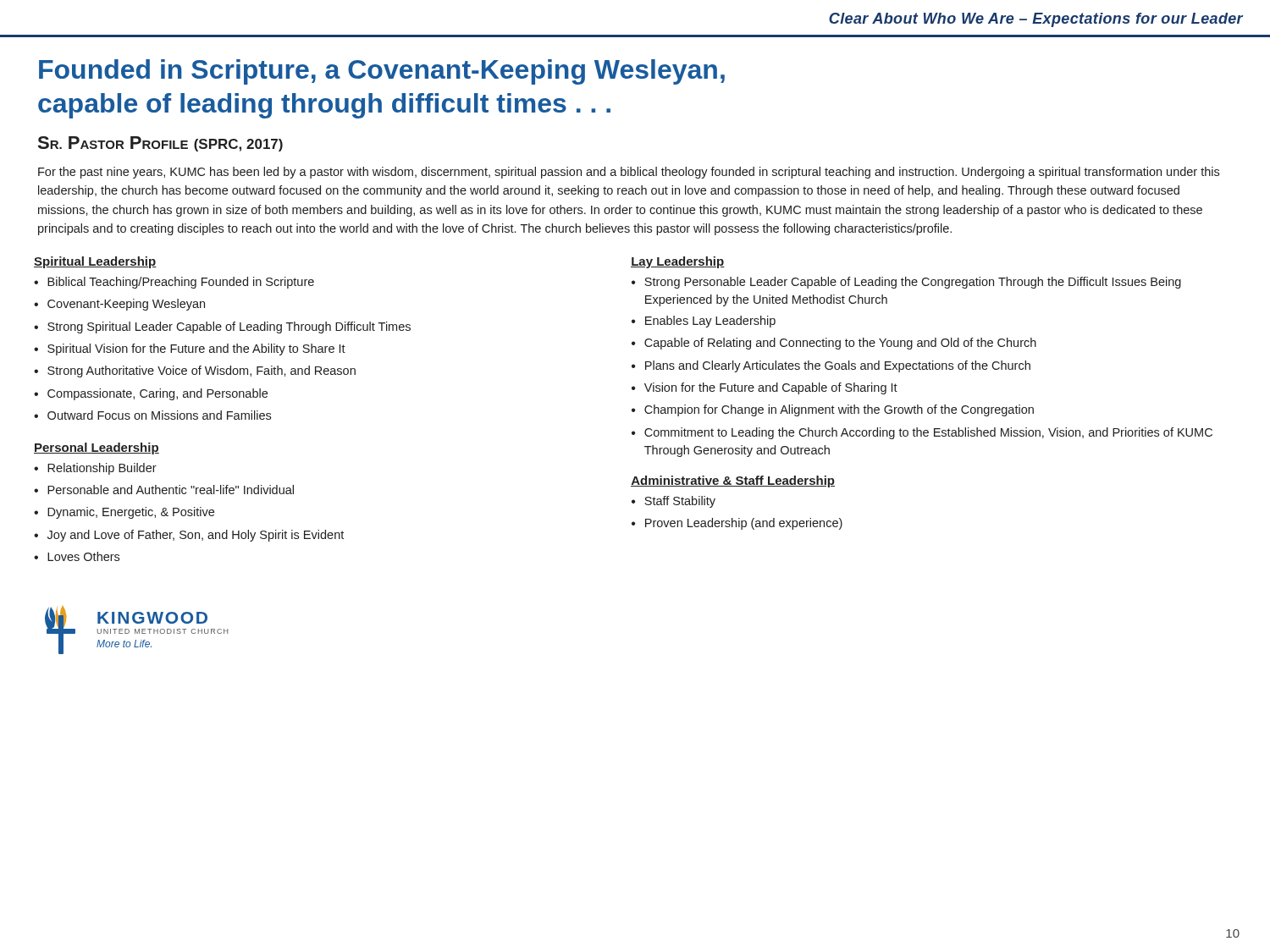
Task: Find the region starting "Dynamic, Energetic, & Positive"
Action: pyautogui.click(x=131, y=512)
